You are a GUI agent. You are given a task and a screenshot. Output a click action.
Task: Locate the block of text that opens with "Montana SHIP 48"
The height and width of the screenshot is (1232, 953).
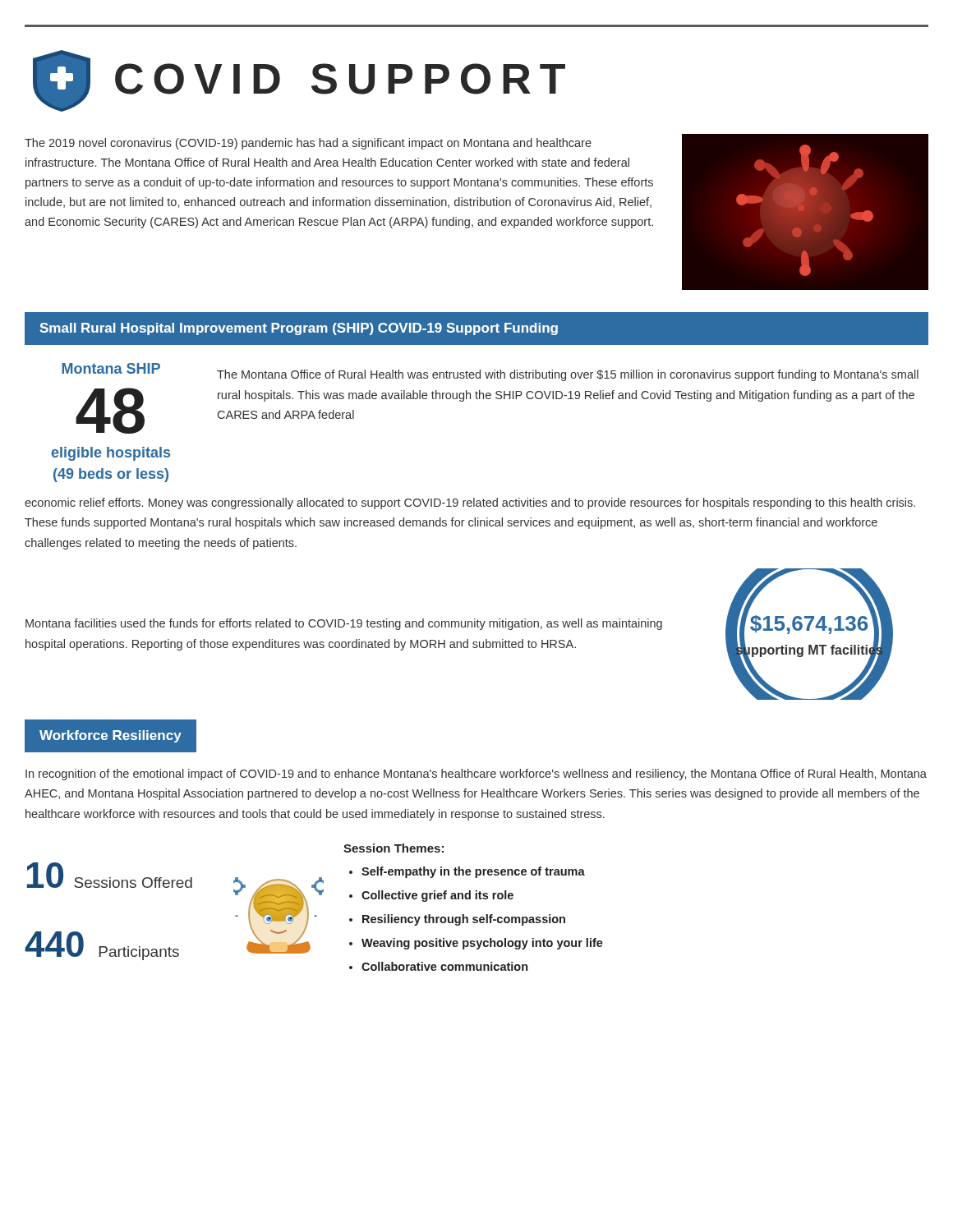111,422
